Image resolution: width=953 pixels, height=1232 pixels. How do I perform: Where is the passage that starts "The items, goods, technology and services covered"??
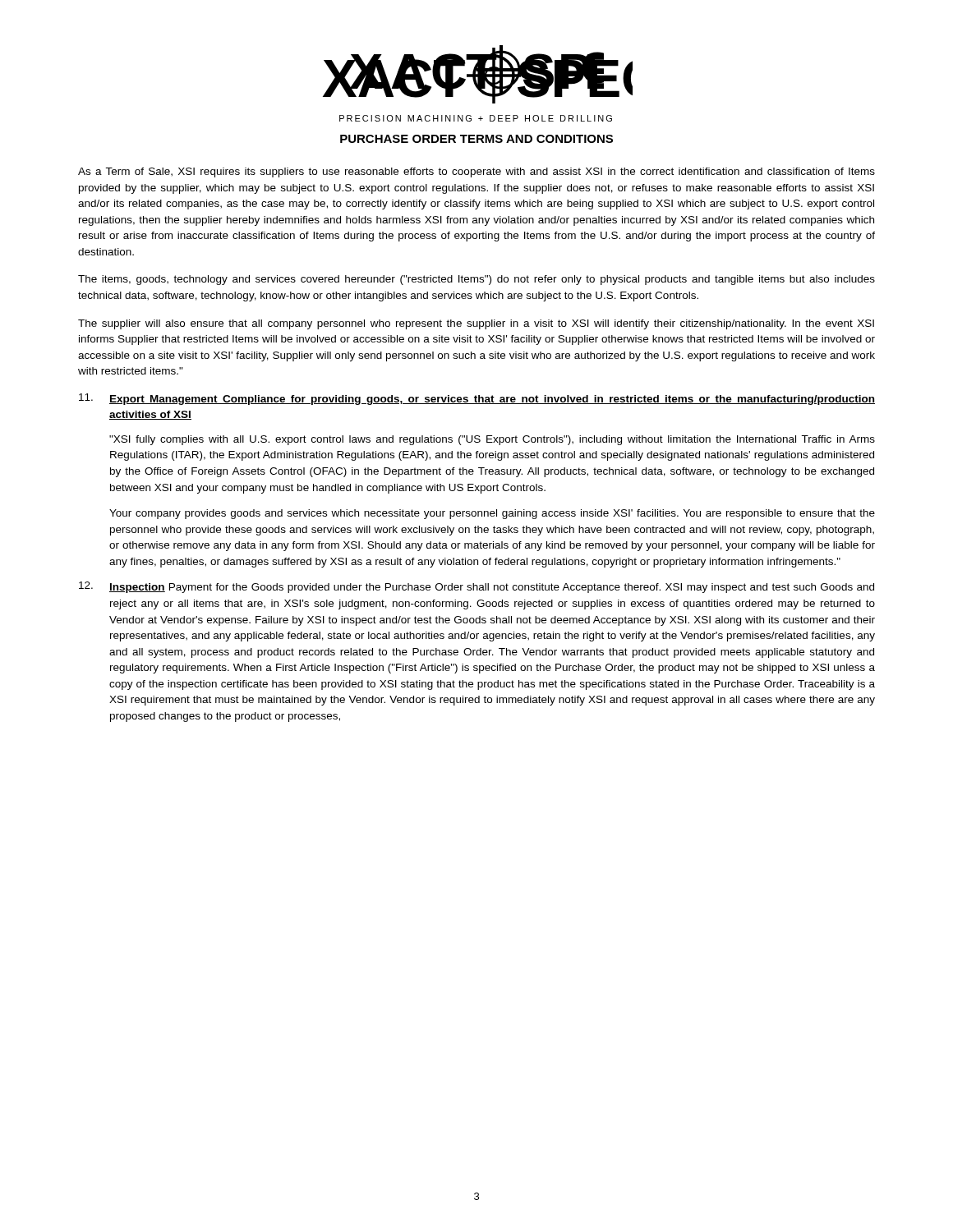(476, 287)
